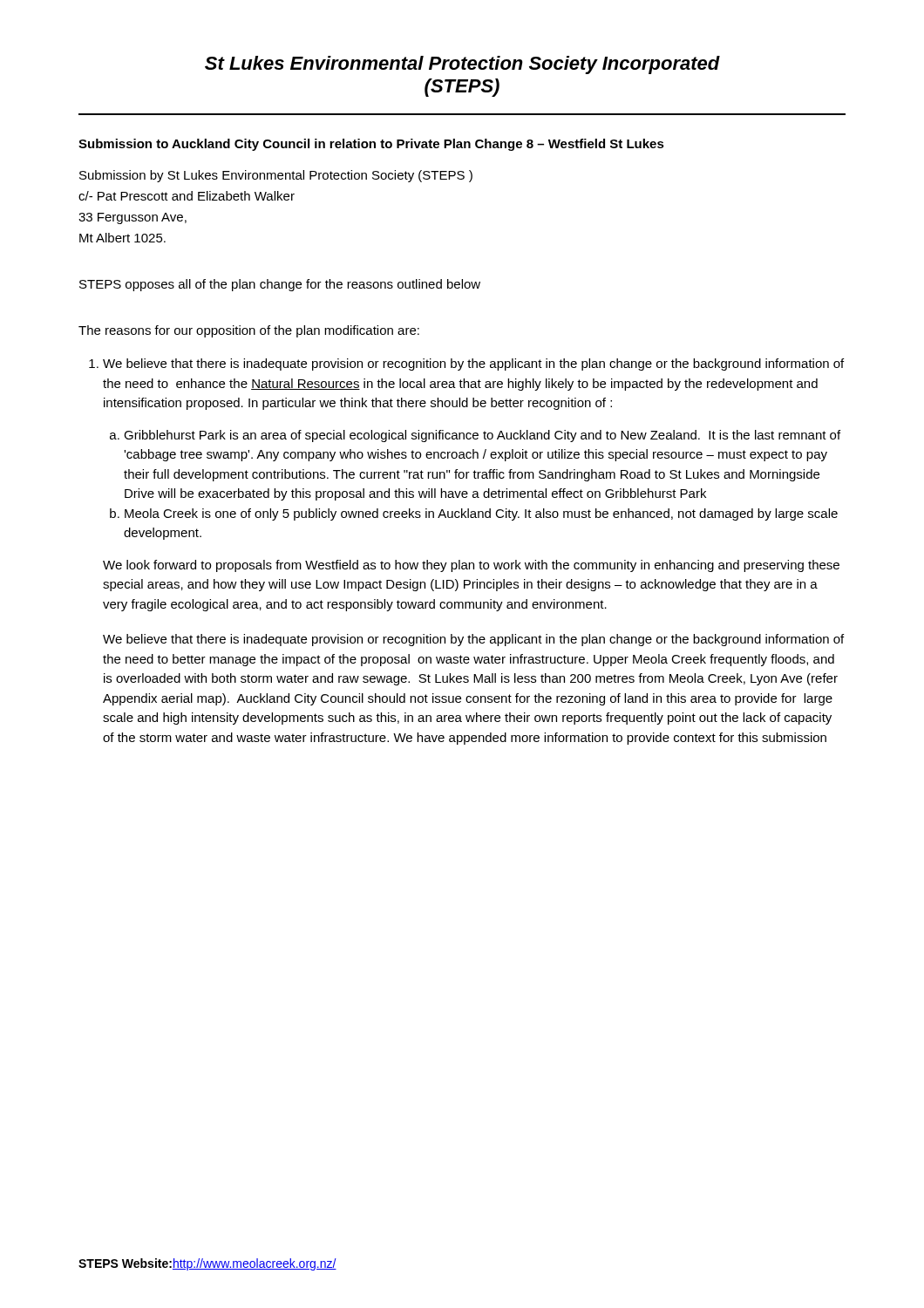Find the text starting "Submission to Auckland City Council in"

click(371, 143)
